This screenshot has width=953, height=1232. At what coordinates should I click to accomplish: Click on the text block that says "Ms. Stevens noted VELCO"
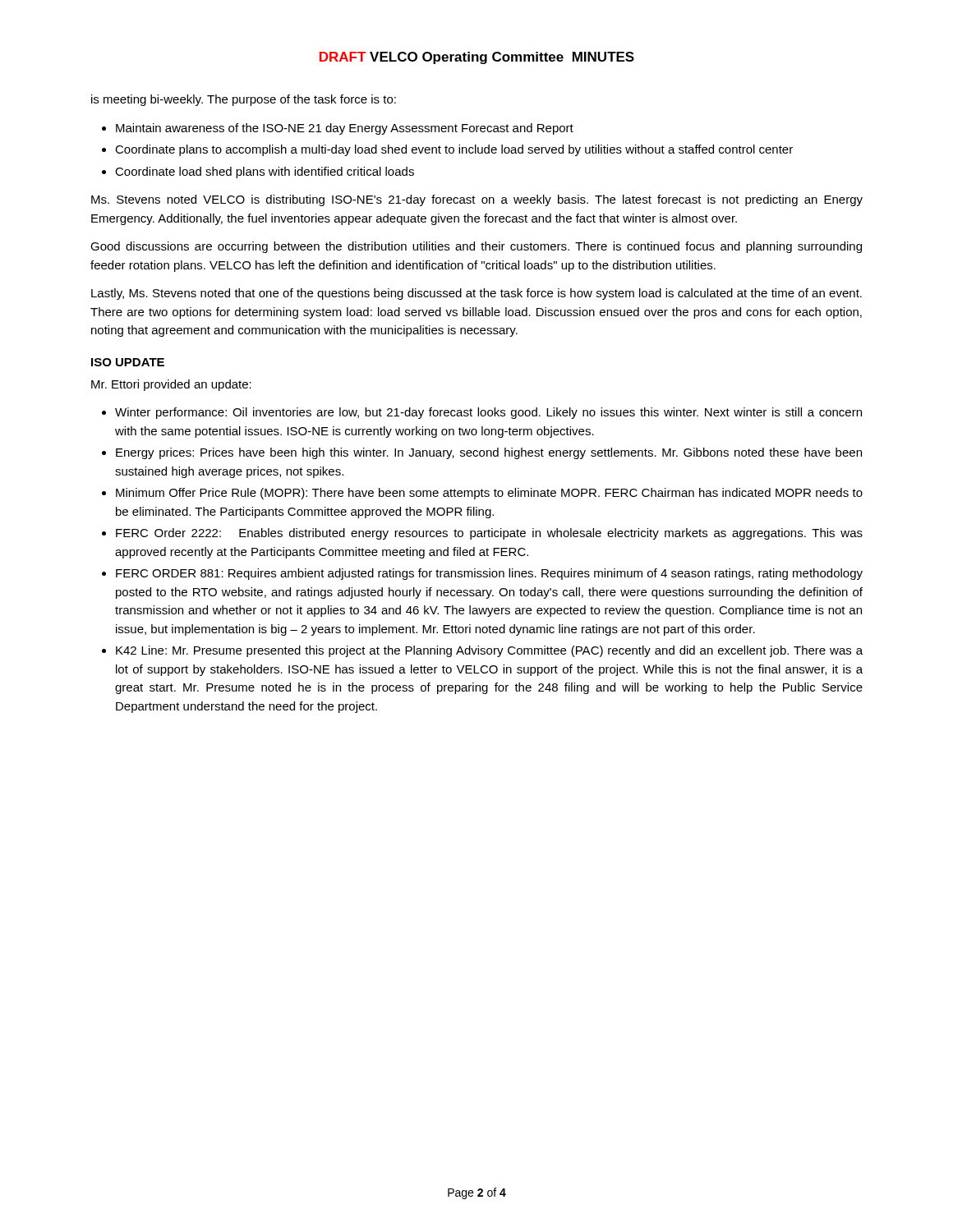point(476,208)
